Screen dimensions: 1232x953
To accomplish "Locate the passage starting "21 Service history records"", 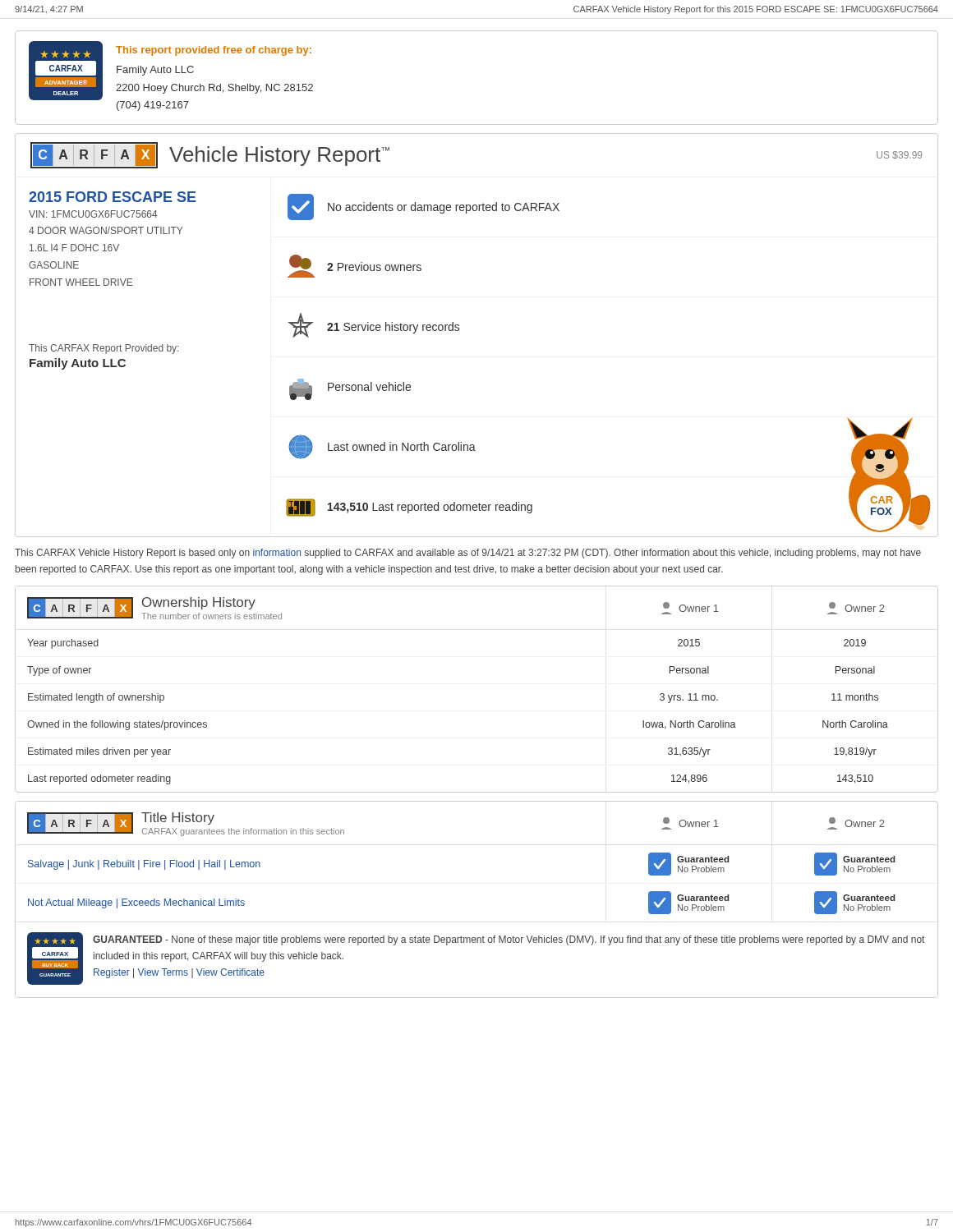I will 393,327.
